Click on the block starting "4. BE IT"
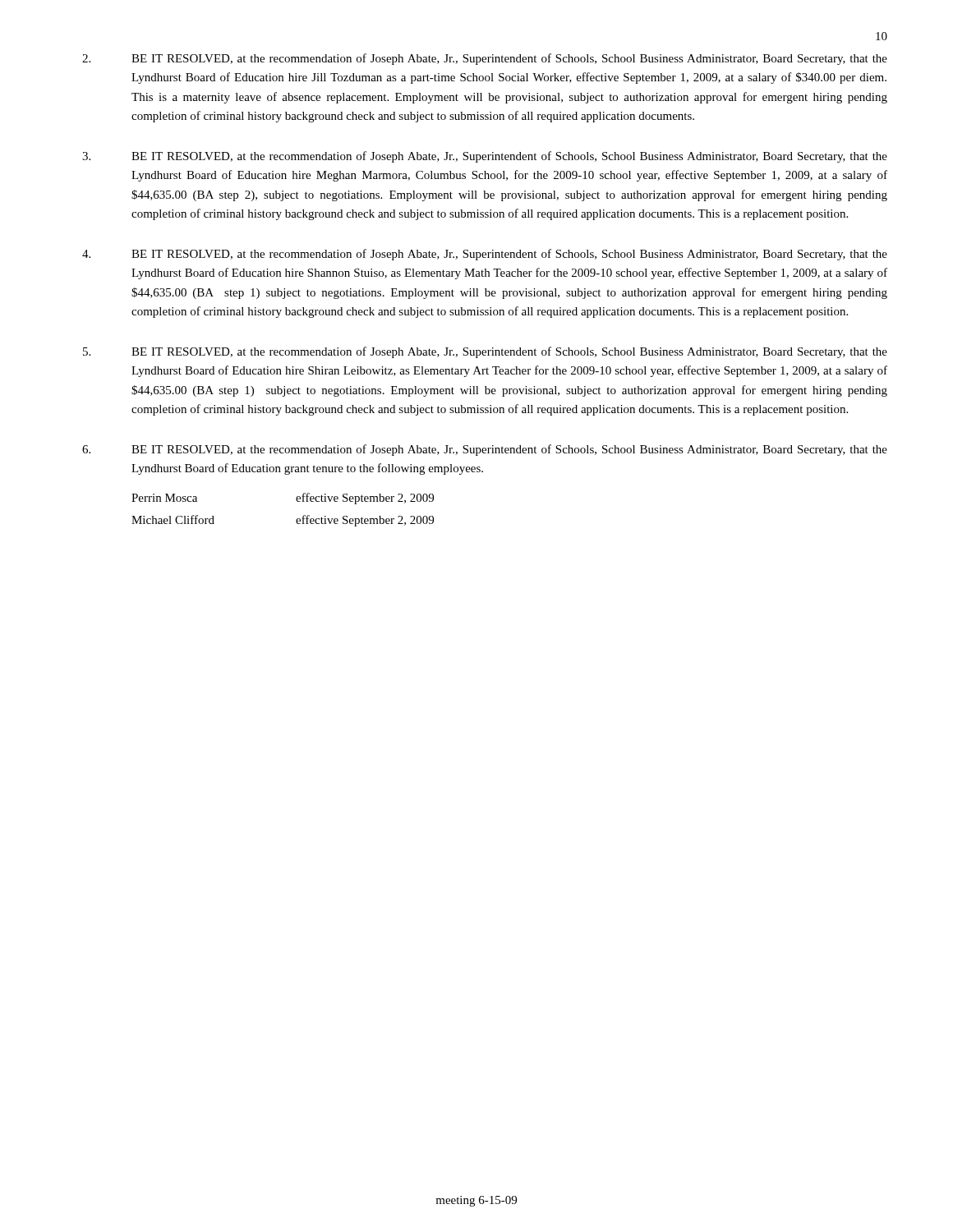953x1232 pixels. point(485,283)
